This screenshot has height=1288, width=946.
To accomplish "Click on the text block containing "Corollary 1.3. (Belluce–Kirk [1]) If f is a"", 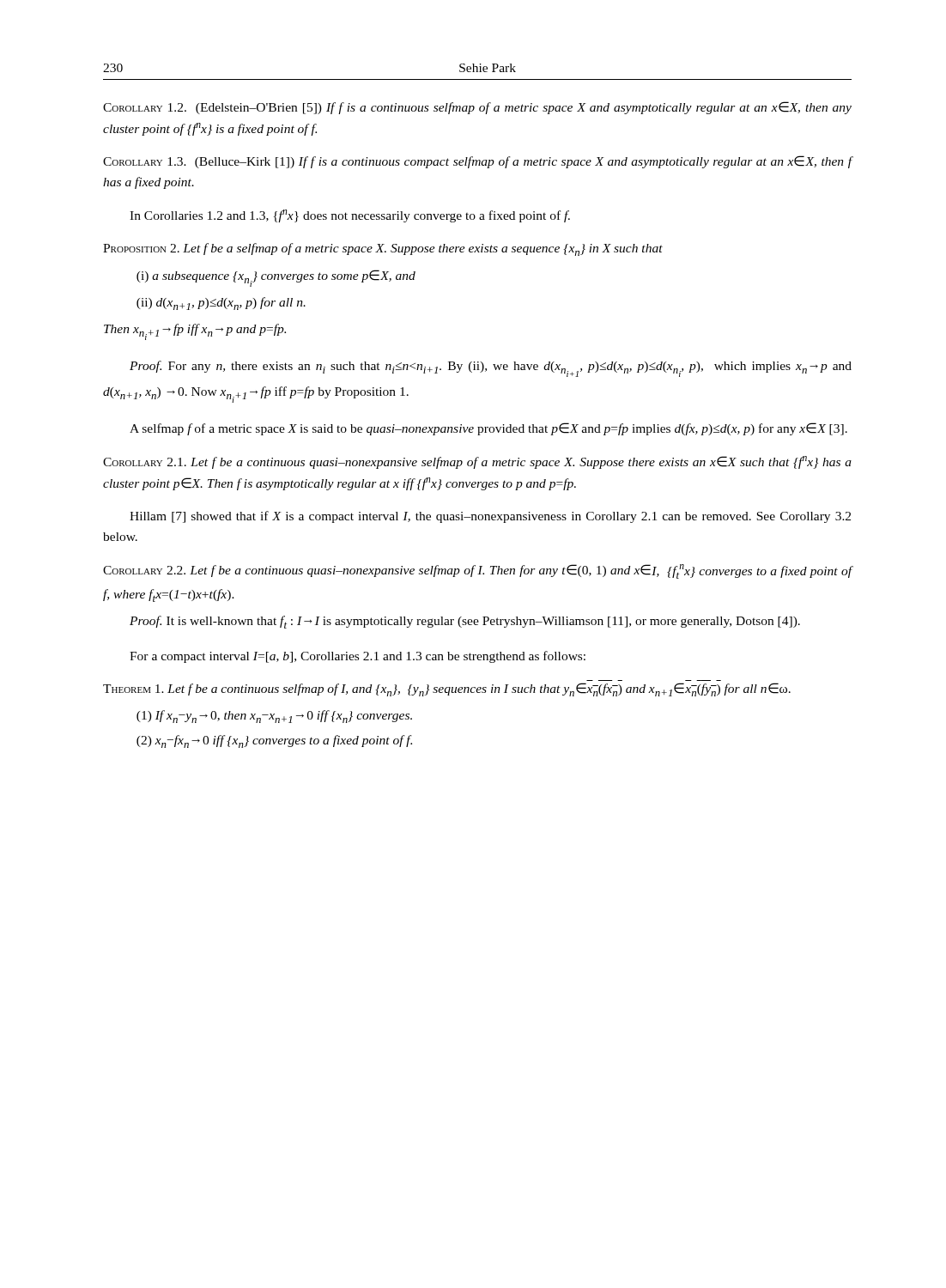I will pos(477,171).
